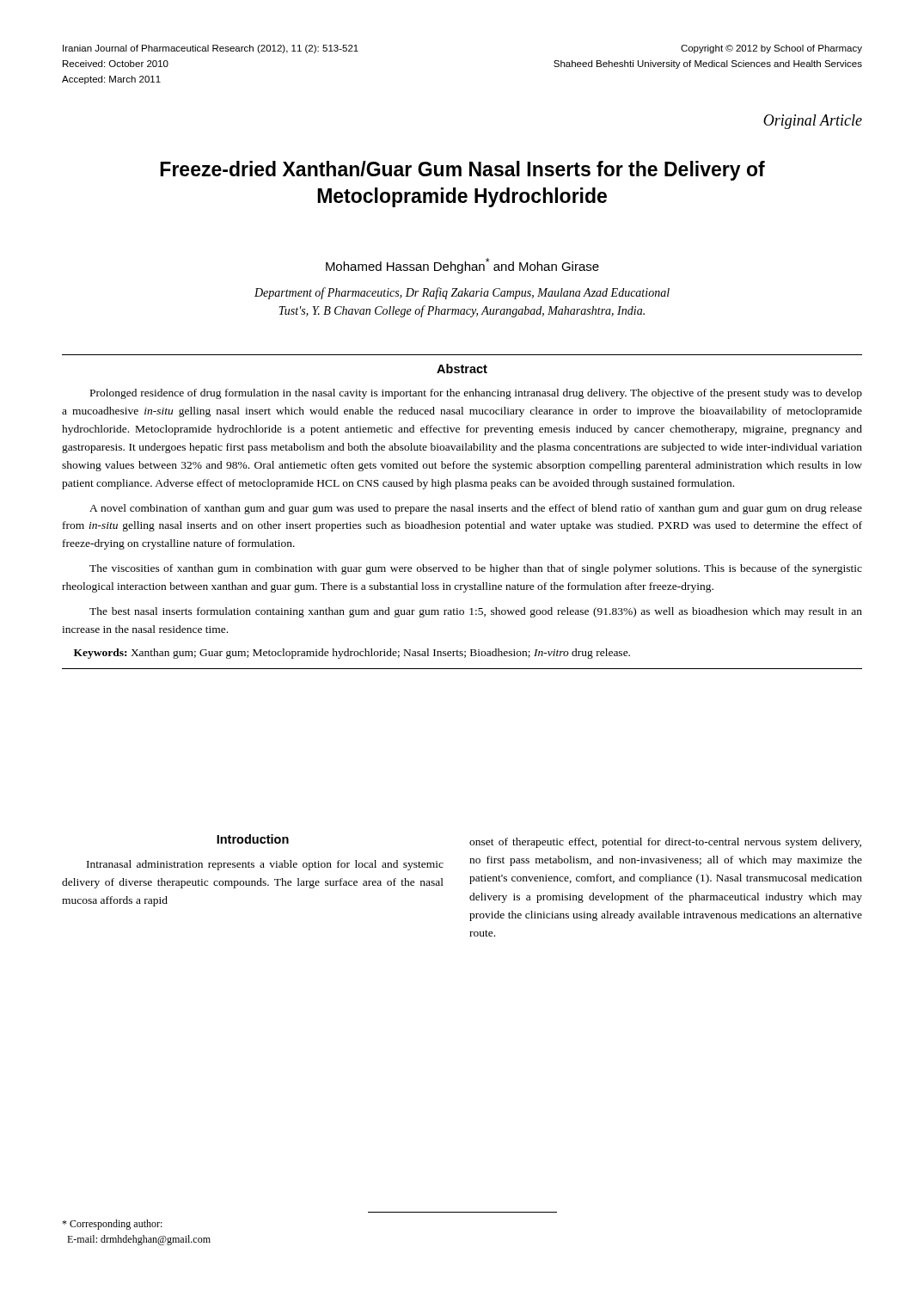Point to the block beginning "onset of therapeutic effect, potential for"
This screenshot has height=1290, width=924.
coord(666,887)
